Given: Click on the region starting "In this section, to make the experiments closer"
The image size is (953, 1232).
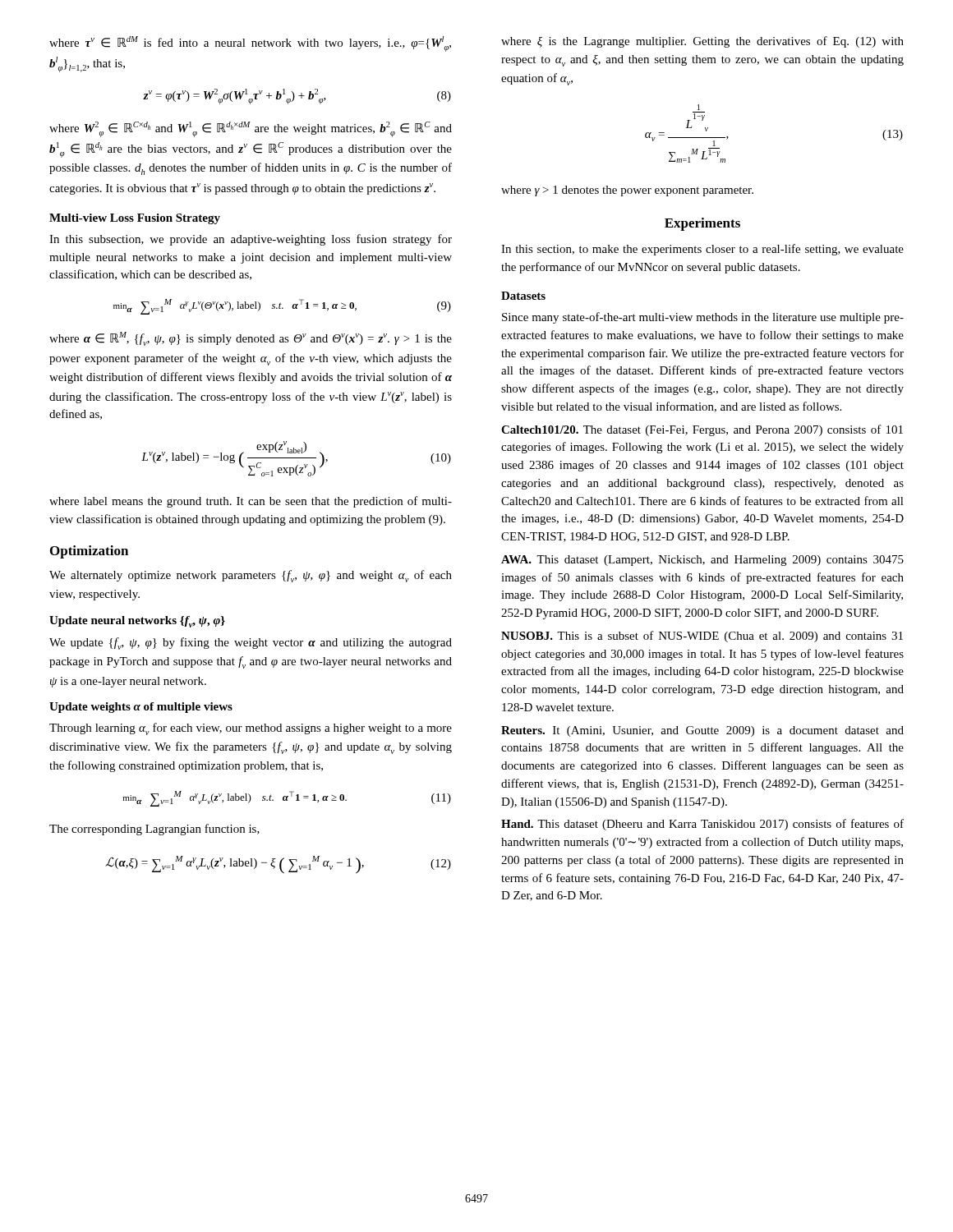Looking at the screenshot, I should [x=702, y=258].
